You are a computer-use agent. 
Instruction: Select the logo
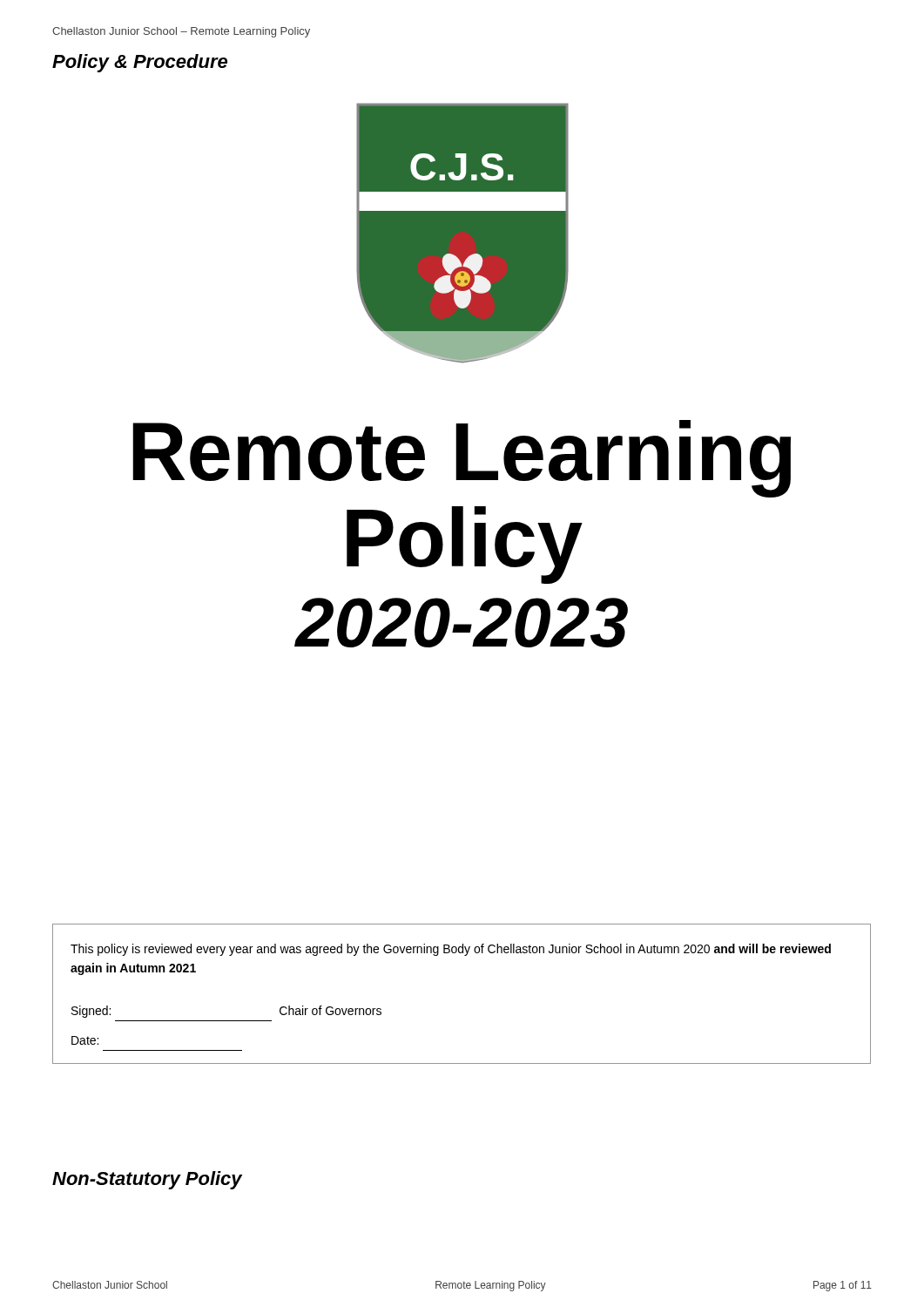click(x=462, y=231)
